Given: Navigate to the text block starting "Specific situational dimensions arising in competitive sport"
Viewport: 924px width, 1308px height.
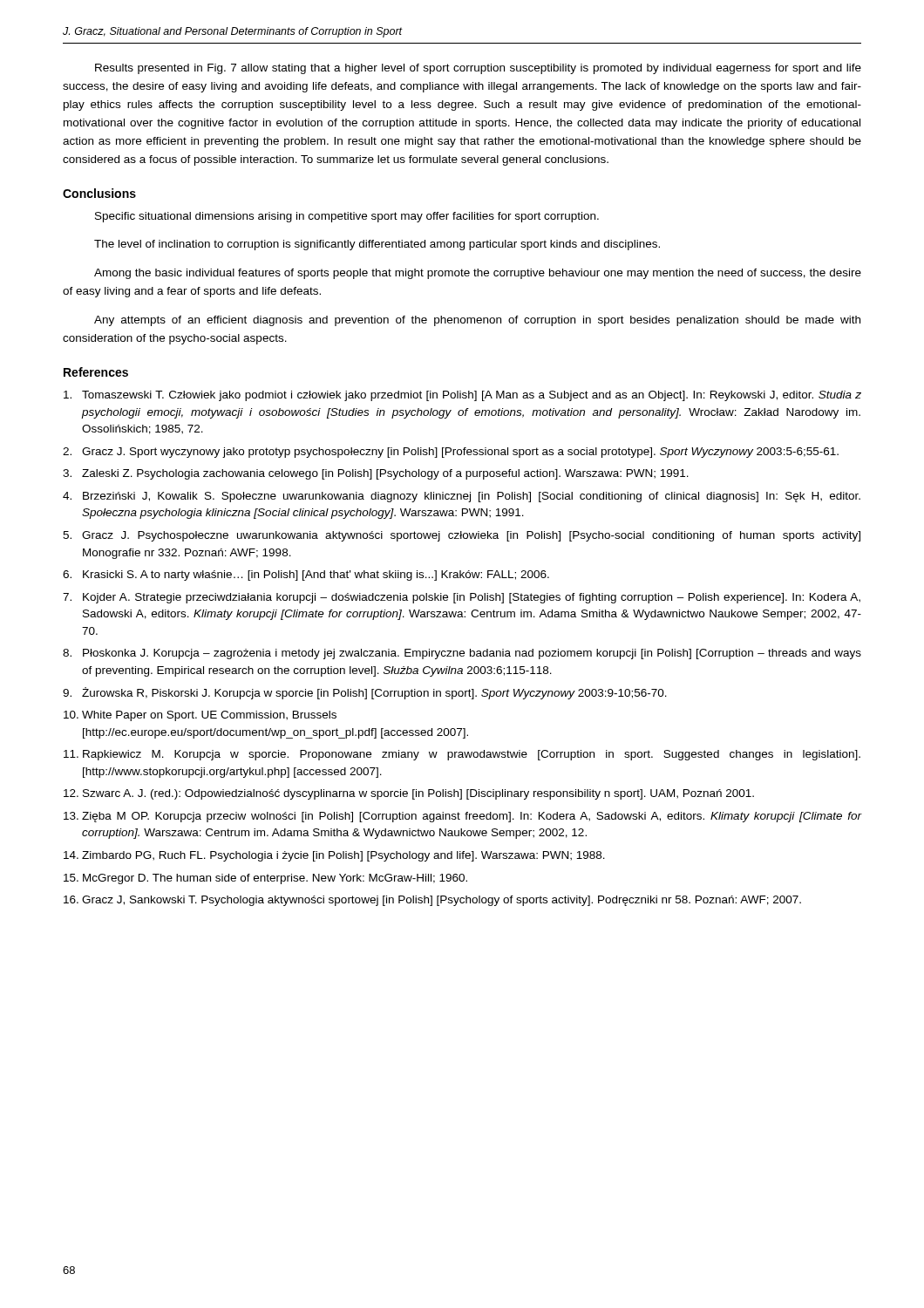Looking at the screenshot, I should tap(347, 215).
